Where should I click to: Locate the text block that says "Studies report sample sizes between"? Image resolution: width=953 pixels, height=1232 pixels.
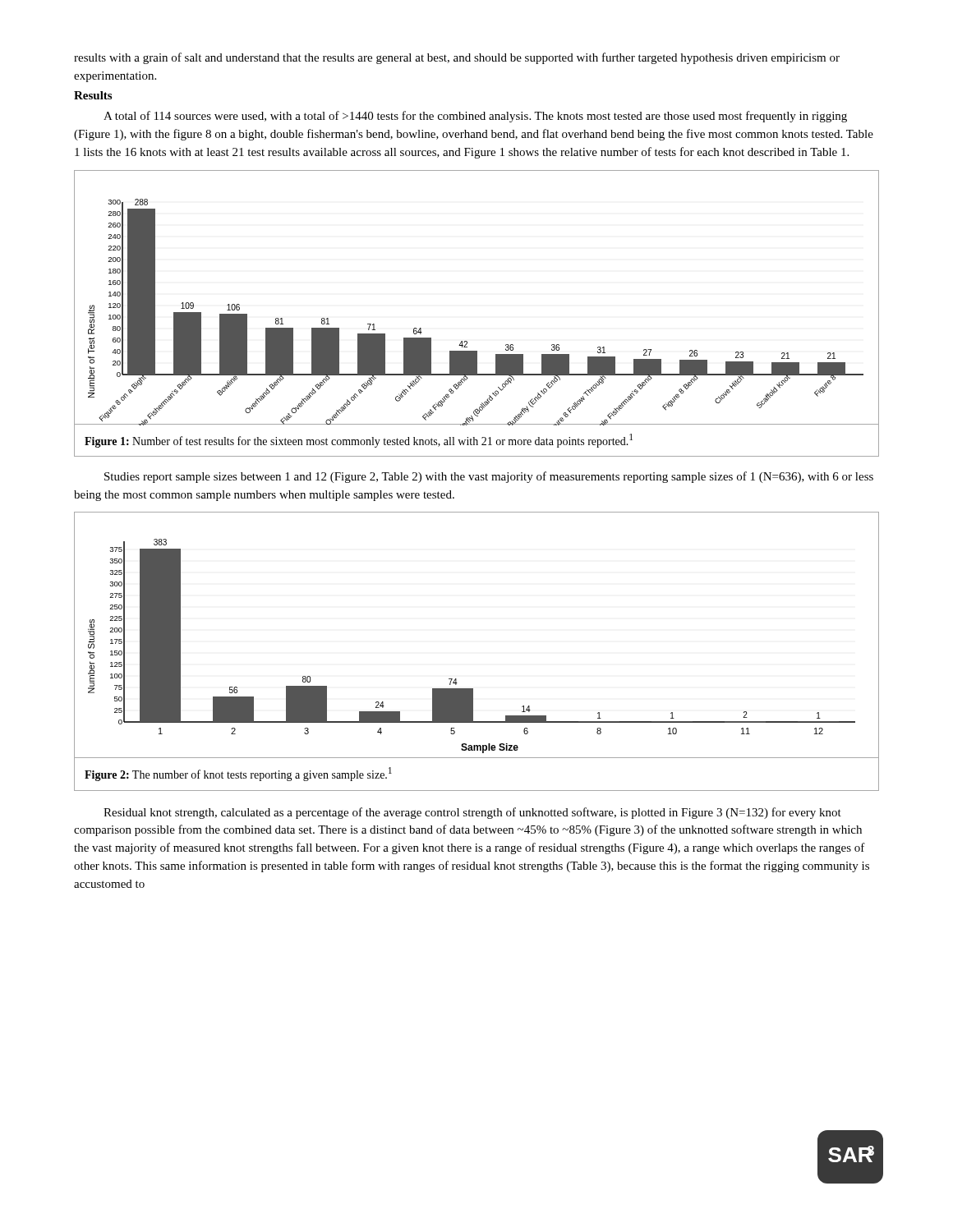coord(474,485)
